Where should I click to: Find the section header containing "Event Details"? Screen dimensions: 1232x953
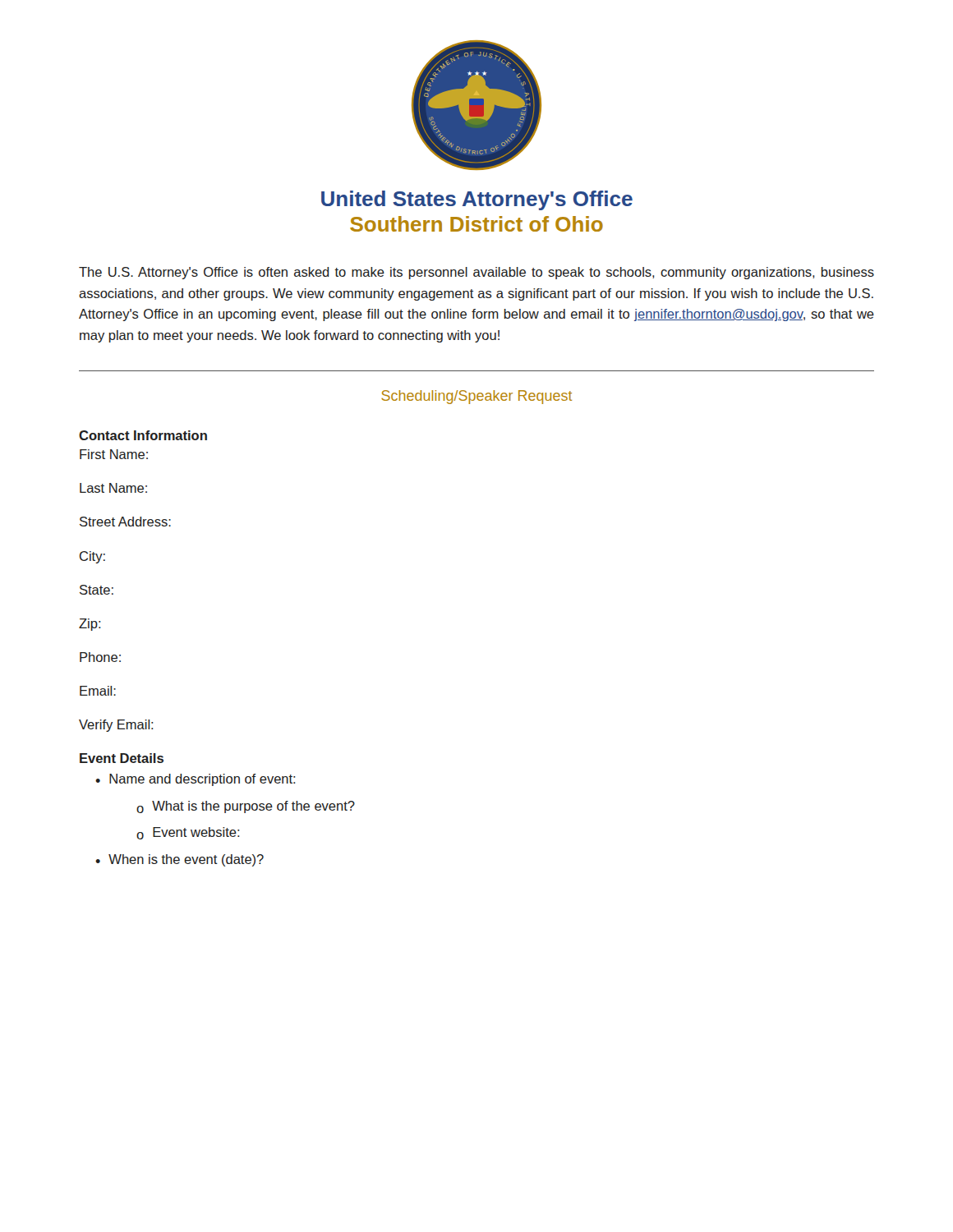pyautogui.click(x=121, y=758)
